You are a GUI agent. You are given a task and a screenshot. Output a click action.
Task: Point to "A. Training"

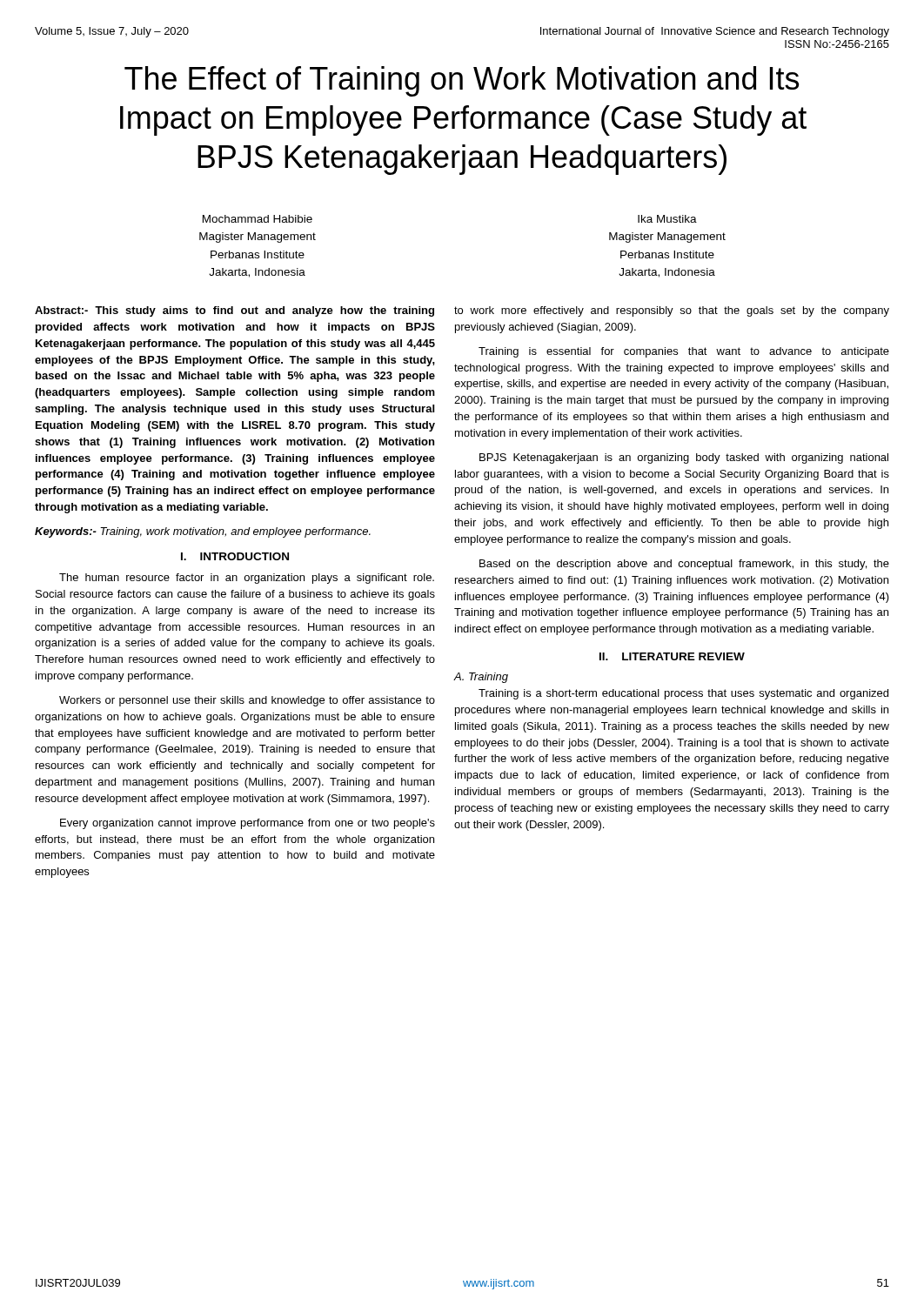(481, 677)
